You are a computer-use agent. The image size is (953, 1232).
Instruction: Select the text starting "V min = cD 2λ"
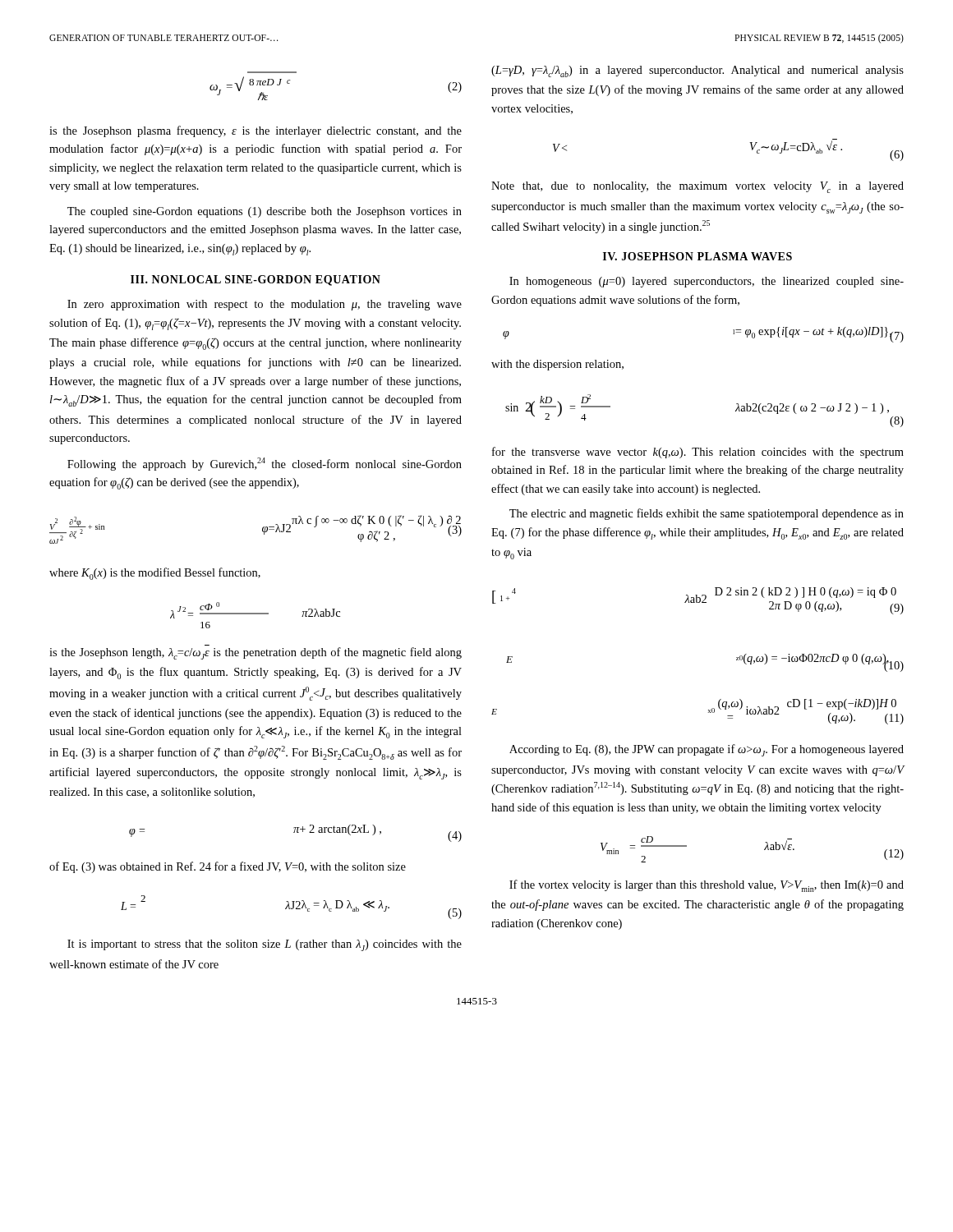(x=752, y=846)
